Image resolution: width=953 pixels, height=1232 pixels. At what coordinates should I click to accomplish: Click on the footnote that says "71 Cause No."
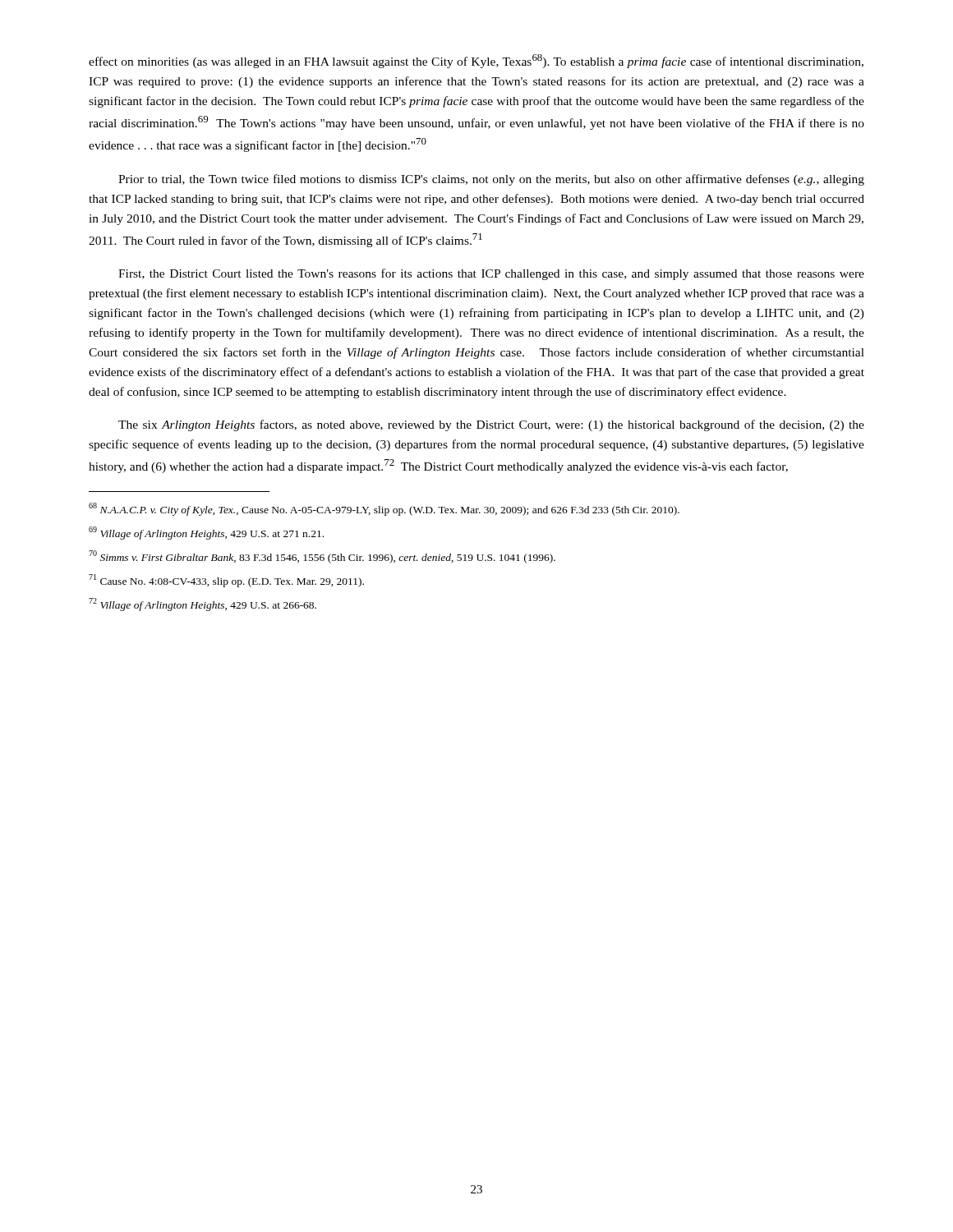point(227,580)
